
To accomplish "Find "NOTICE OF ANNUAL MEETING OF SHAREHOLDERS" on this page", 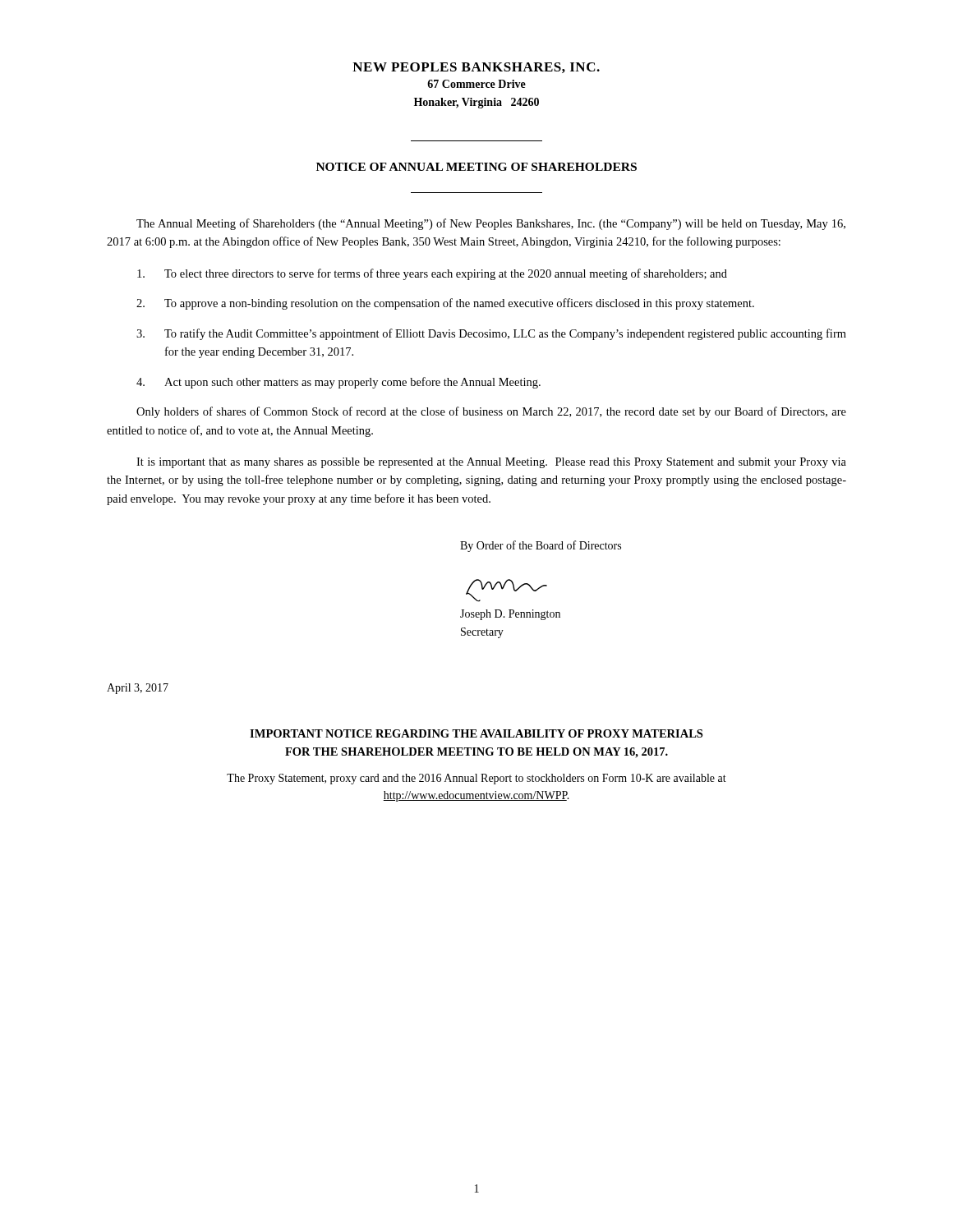I will (x=476, y=166).
